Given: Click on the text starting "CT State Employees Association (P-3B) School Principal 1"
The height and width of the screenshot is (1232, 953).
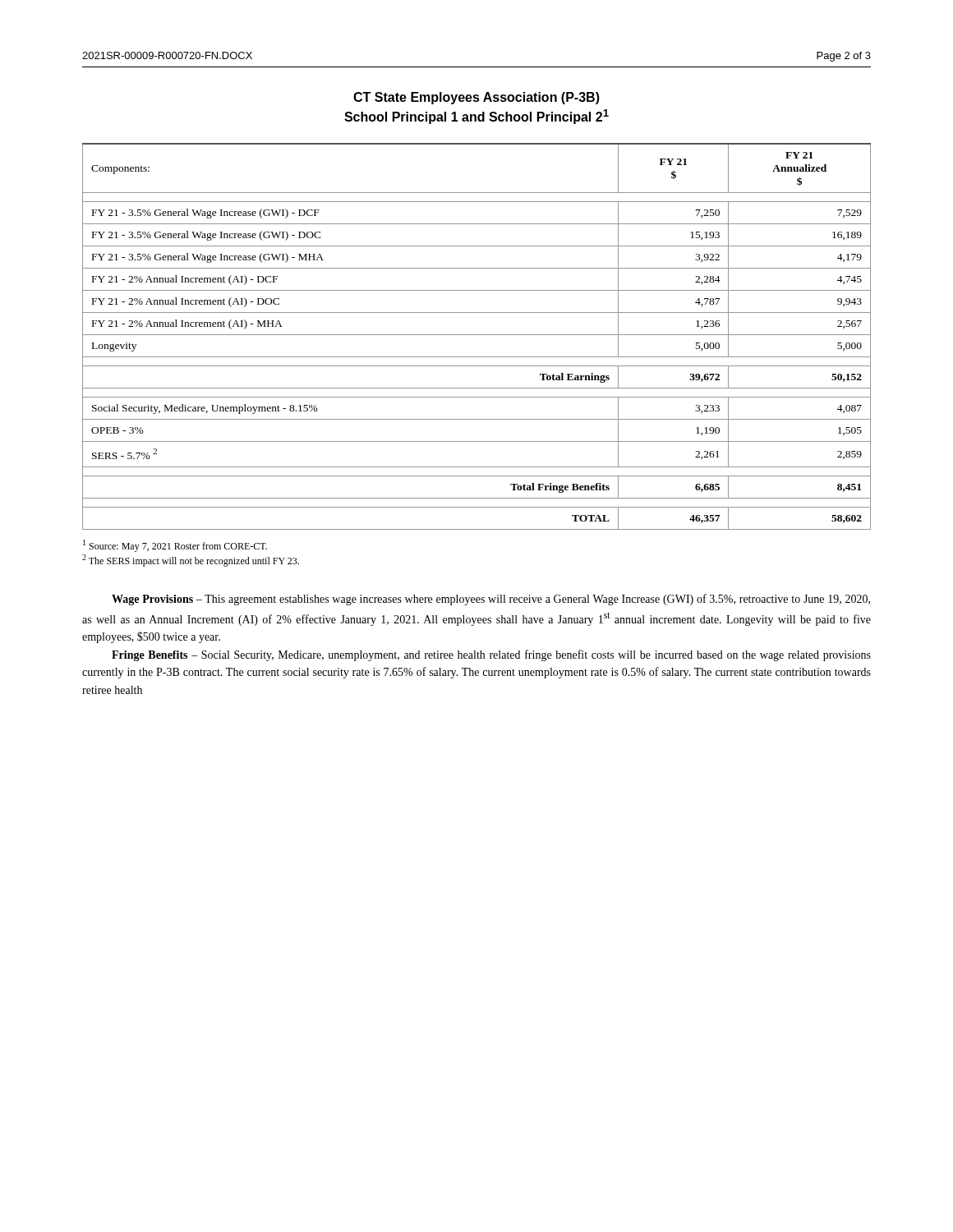Looking at the screenshot, I should pos(476,108).
